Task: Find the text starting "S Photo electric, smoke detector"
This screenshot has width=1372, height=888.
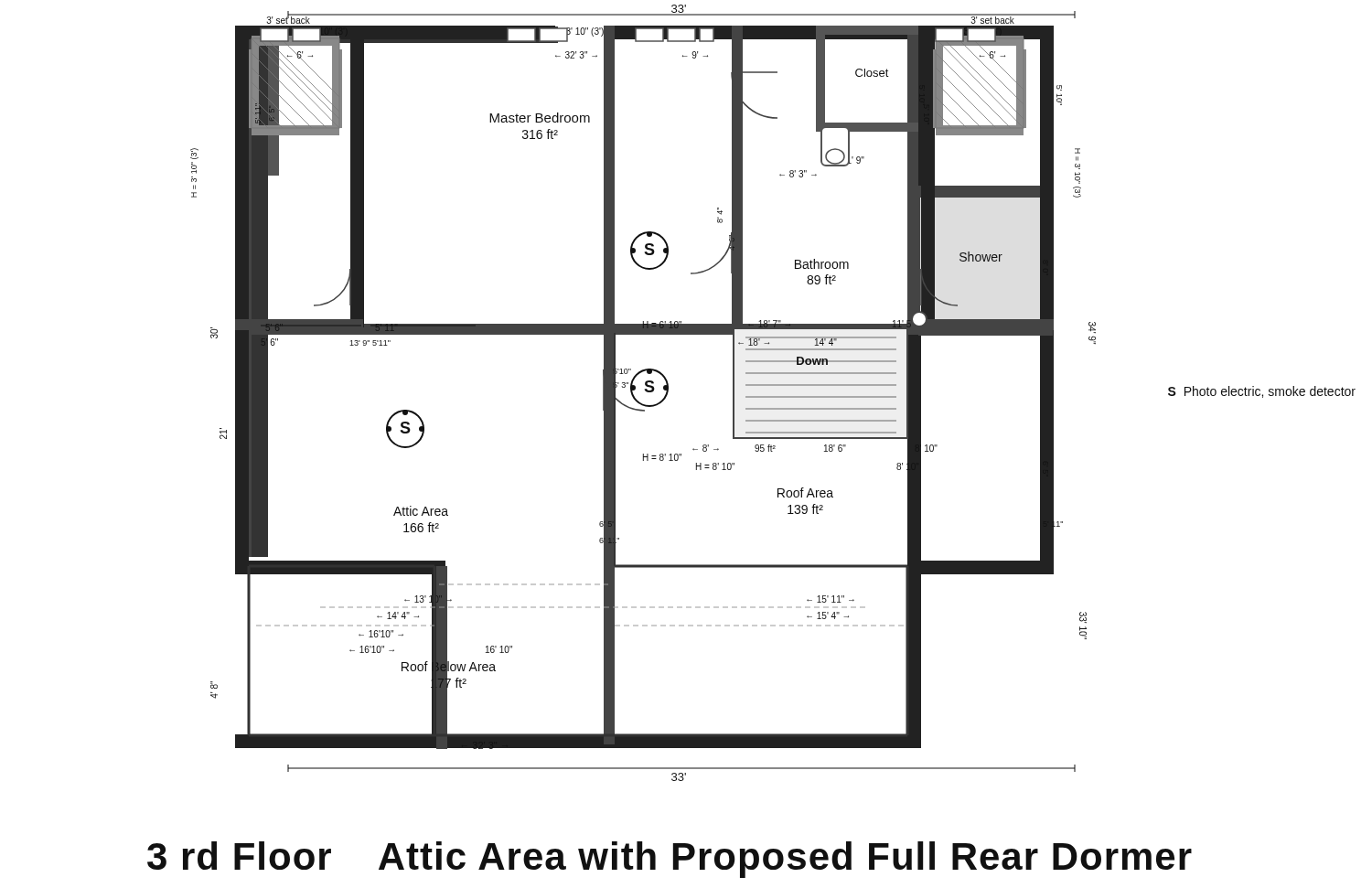Action: click(x=1262, y=391)
